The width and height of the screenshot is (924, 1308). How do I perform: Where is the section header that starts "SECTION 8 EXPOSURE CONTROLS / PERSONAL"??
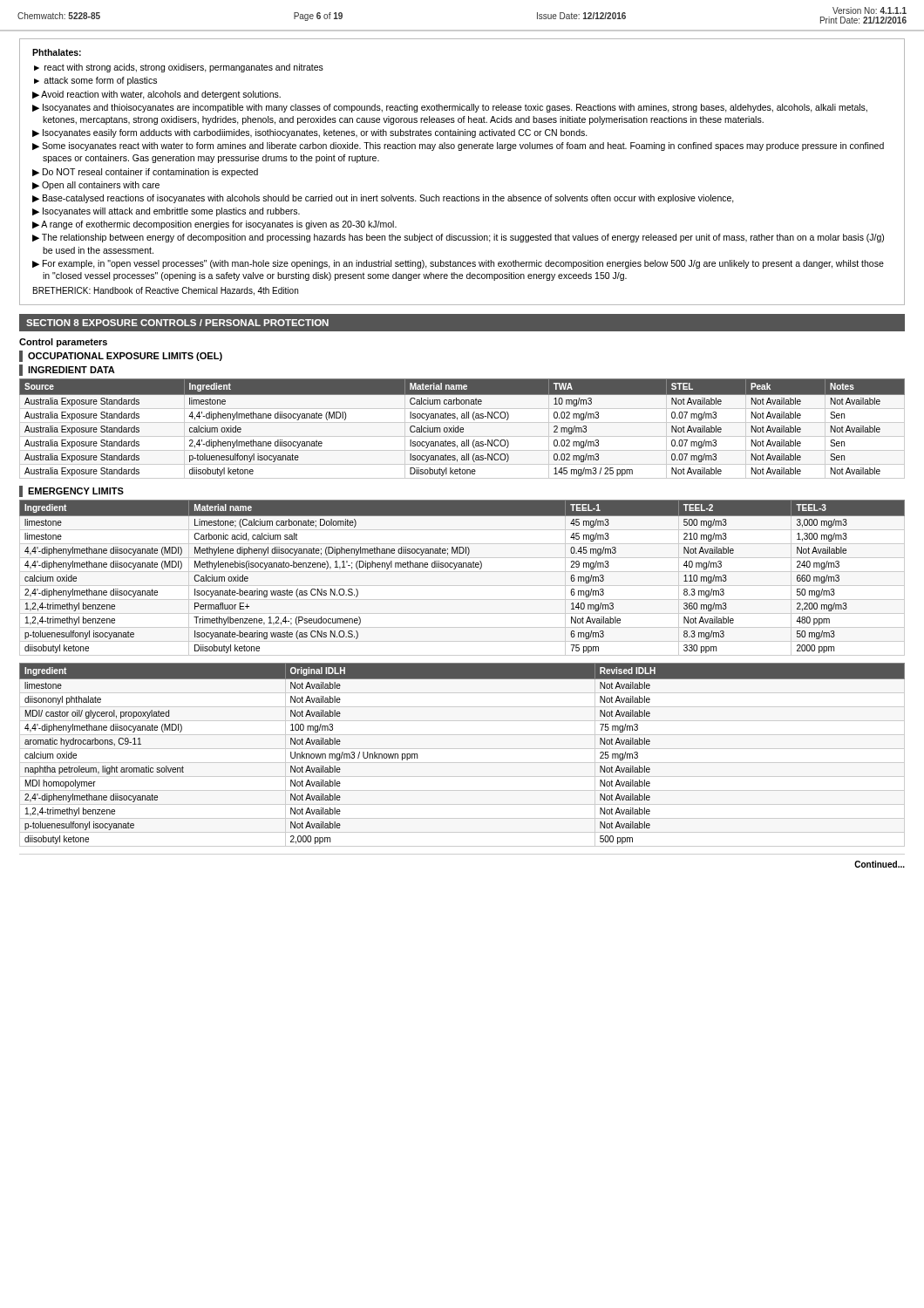click(178, 322)
